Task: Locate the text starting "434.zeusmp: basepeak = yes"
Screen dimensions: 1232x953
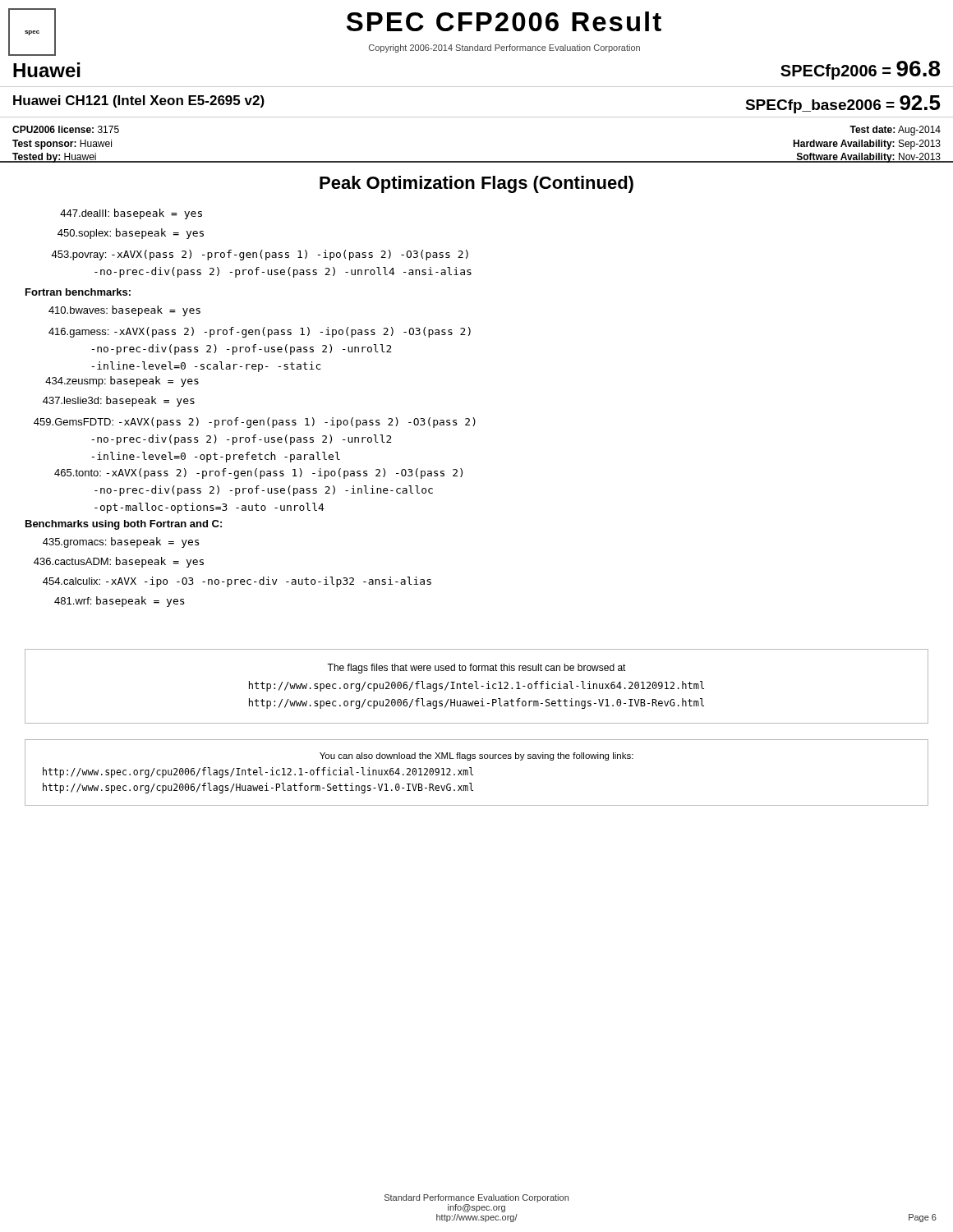Action: click(112, 381)
